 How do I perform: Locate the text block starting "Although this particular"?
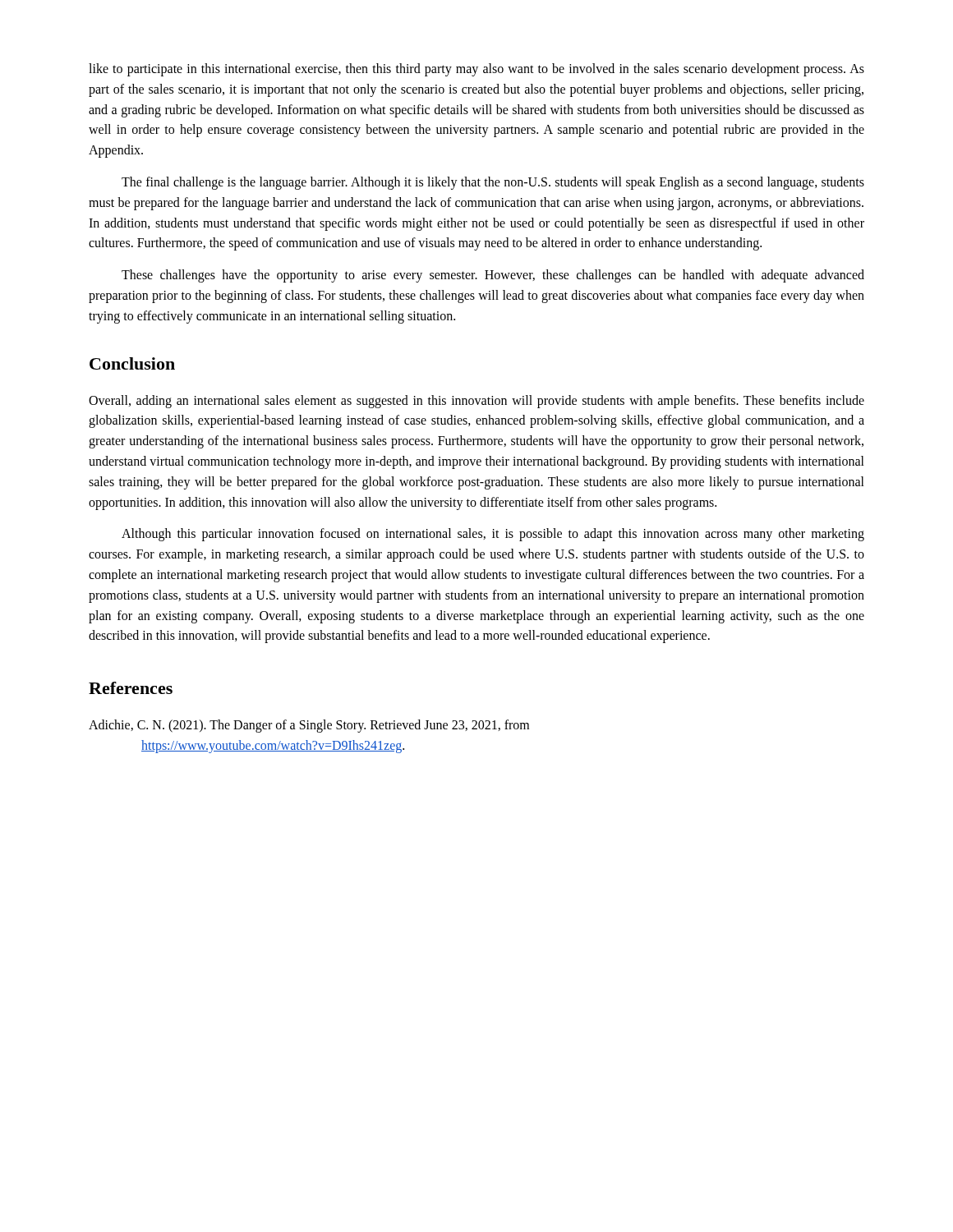point(476,585)
